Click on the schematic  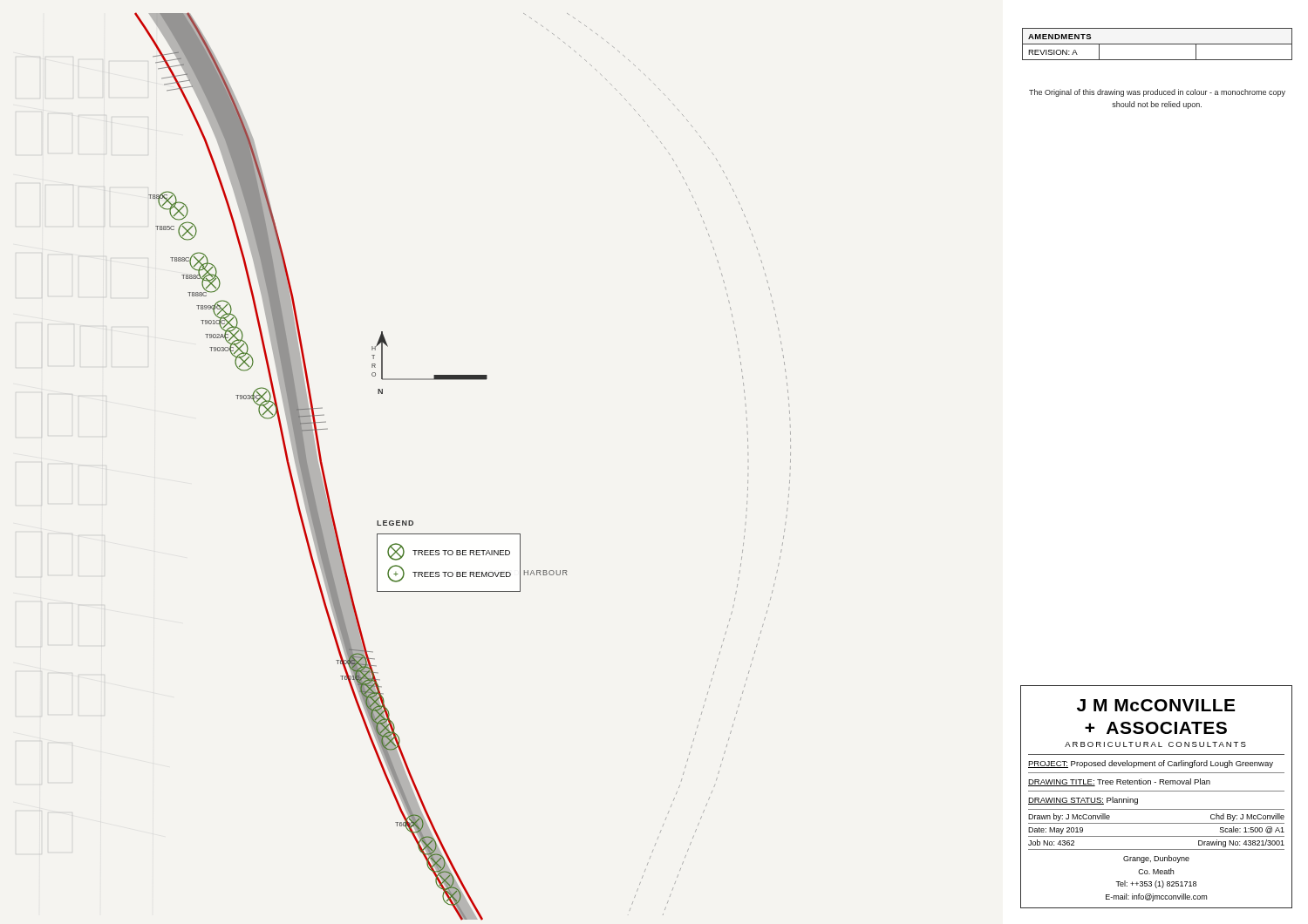[x=449, y=563]
